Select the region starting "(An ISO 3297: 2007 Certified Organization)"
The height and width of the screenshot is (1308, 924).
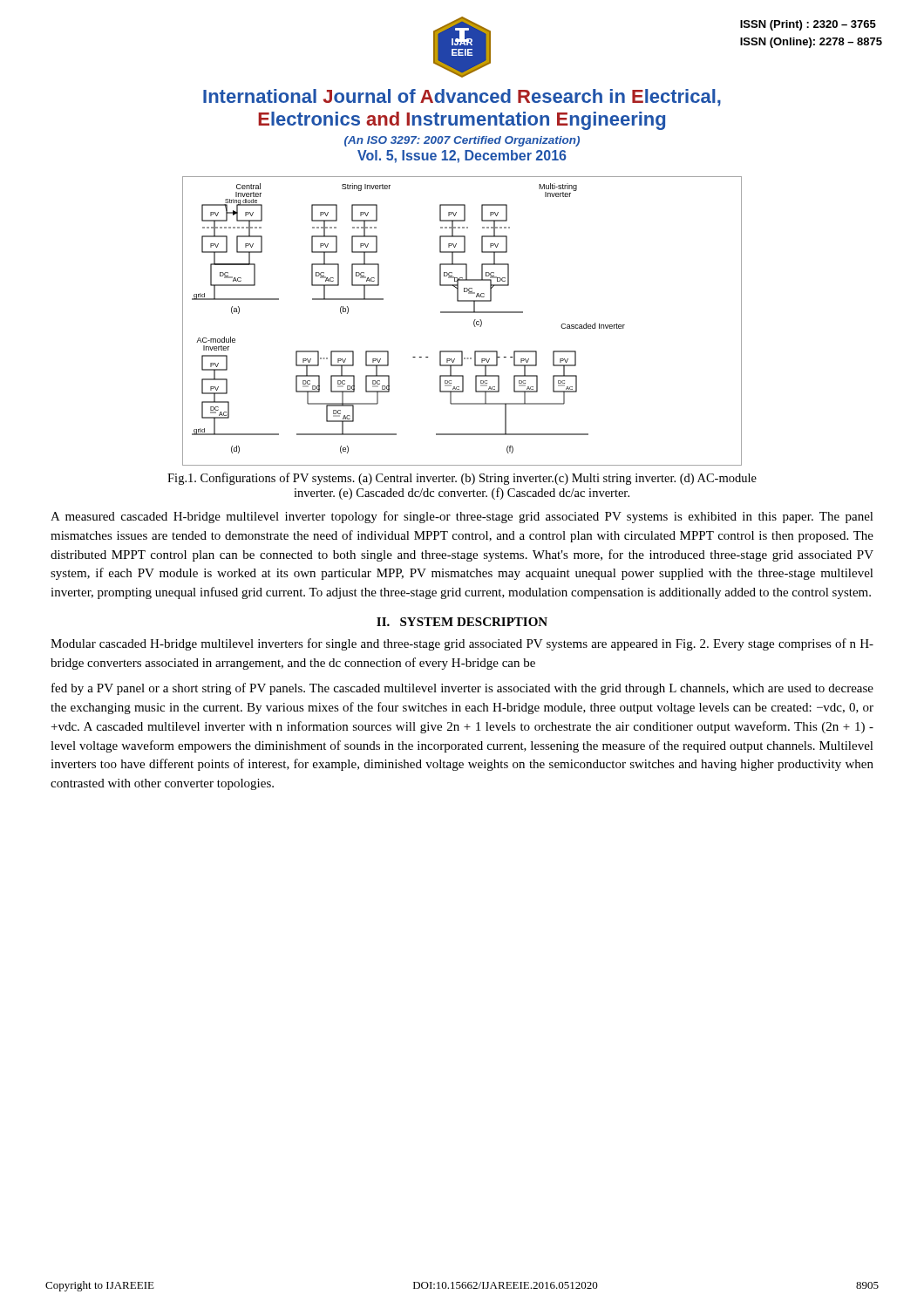point(462,140)
